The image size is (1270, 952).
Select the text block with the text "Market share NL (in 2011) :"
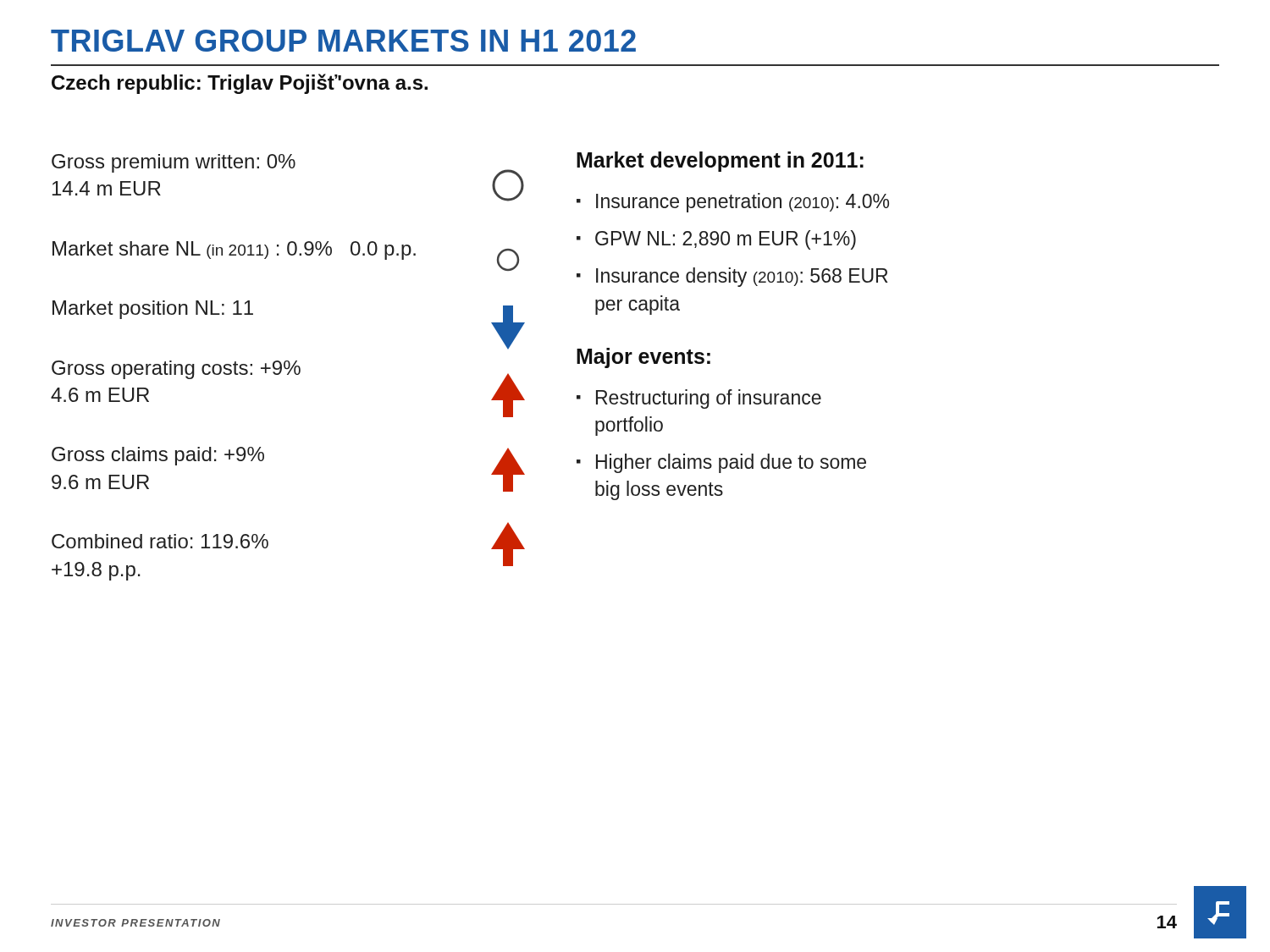[258, 249]
